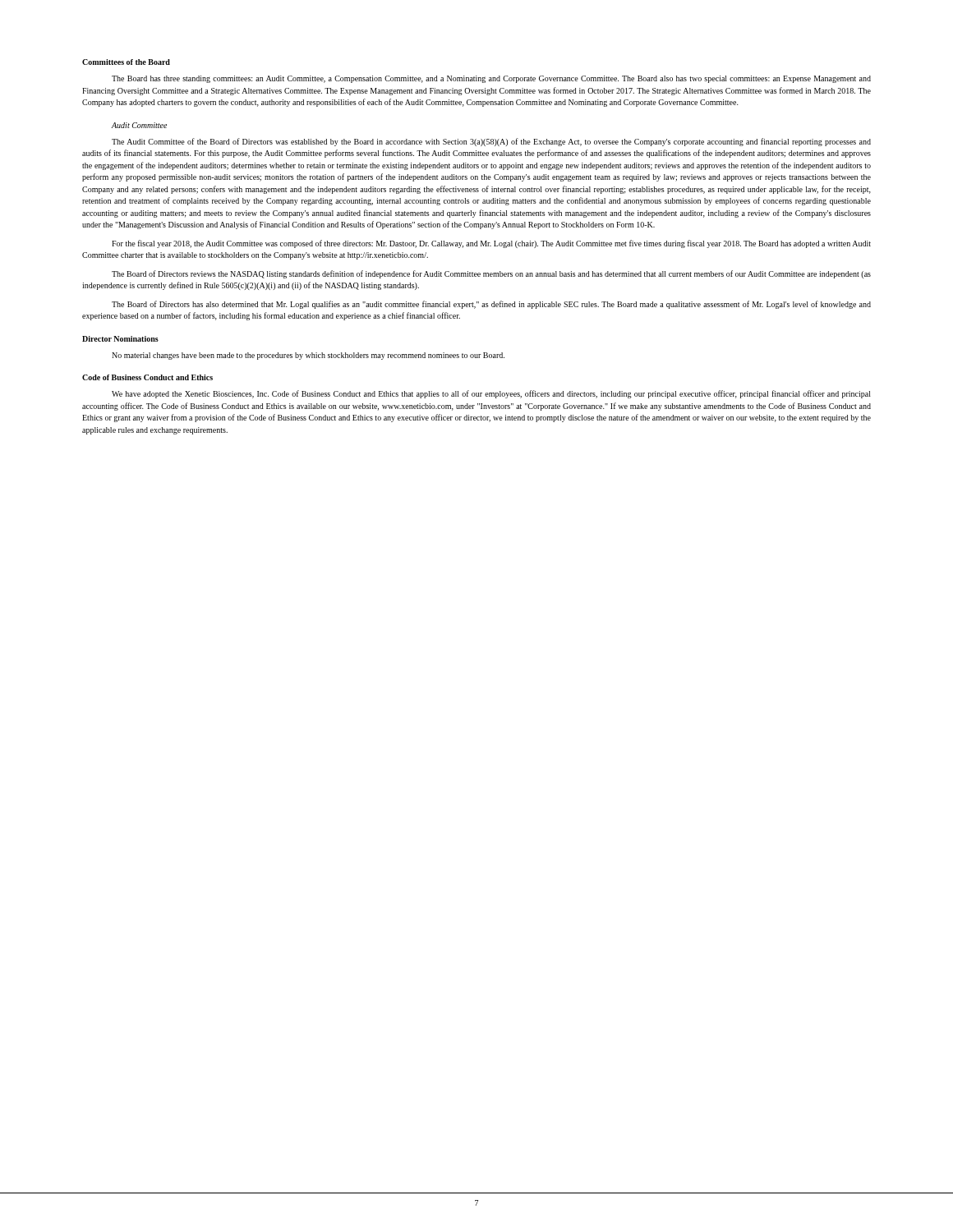Locate the text block containing "We have adopted"
This screenshot has width=953, height=1232.
(x=476, y=412)
